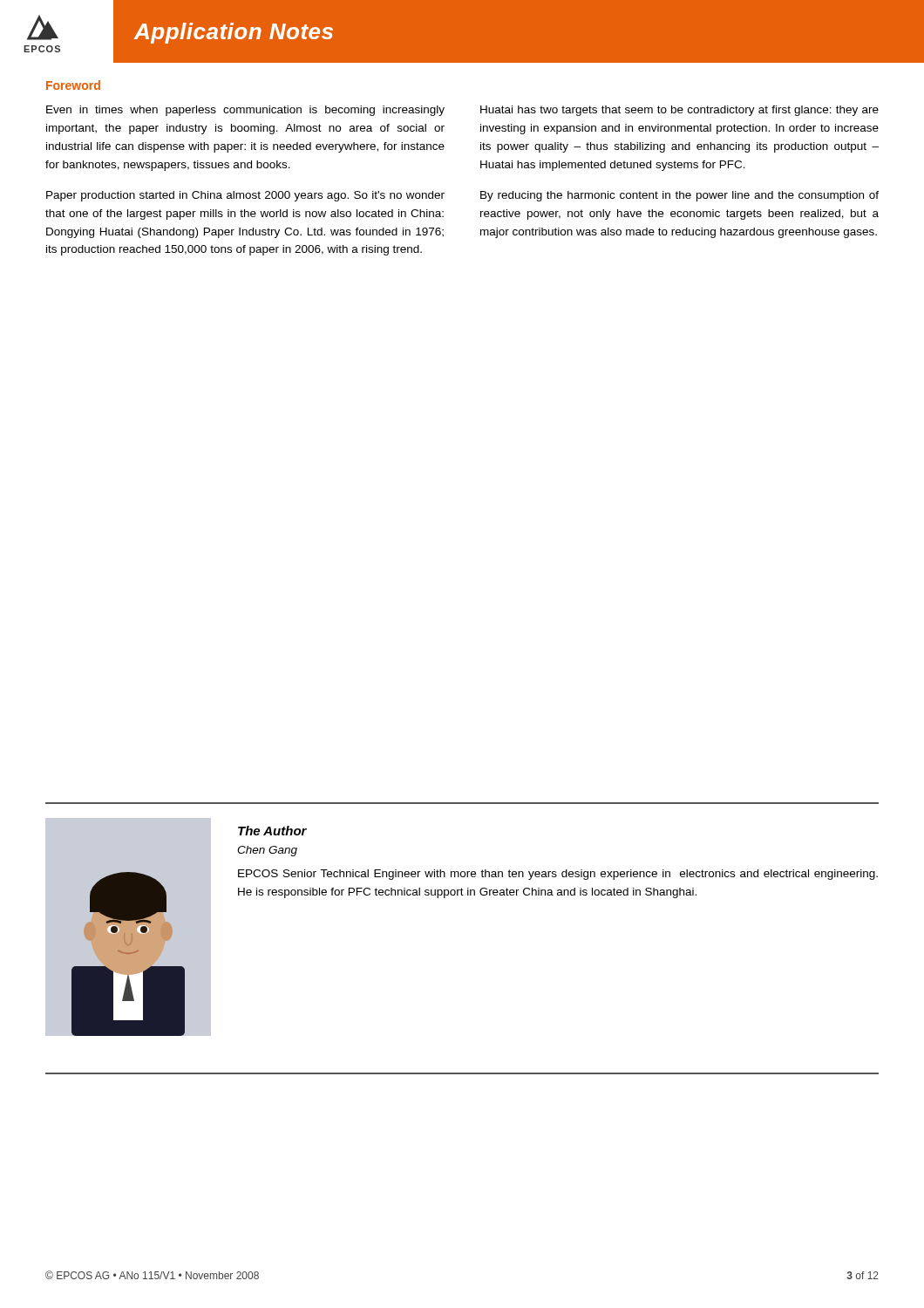Screen dimensions: 1308x924
Task: Click on the text that reads "Chen Gang"
Action: coord(267,850)
